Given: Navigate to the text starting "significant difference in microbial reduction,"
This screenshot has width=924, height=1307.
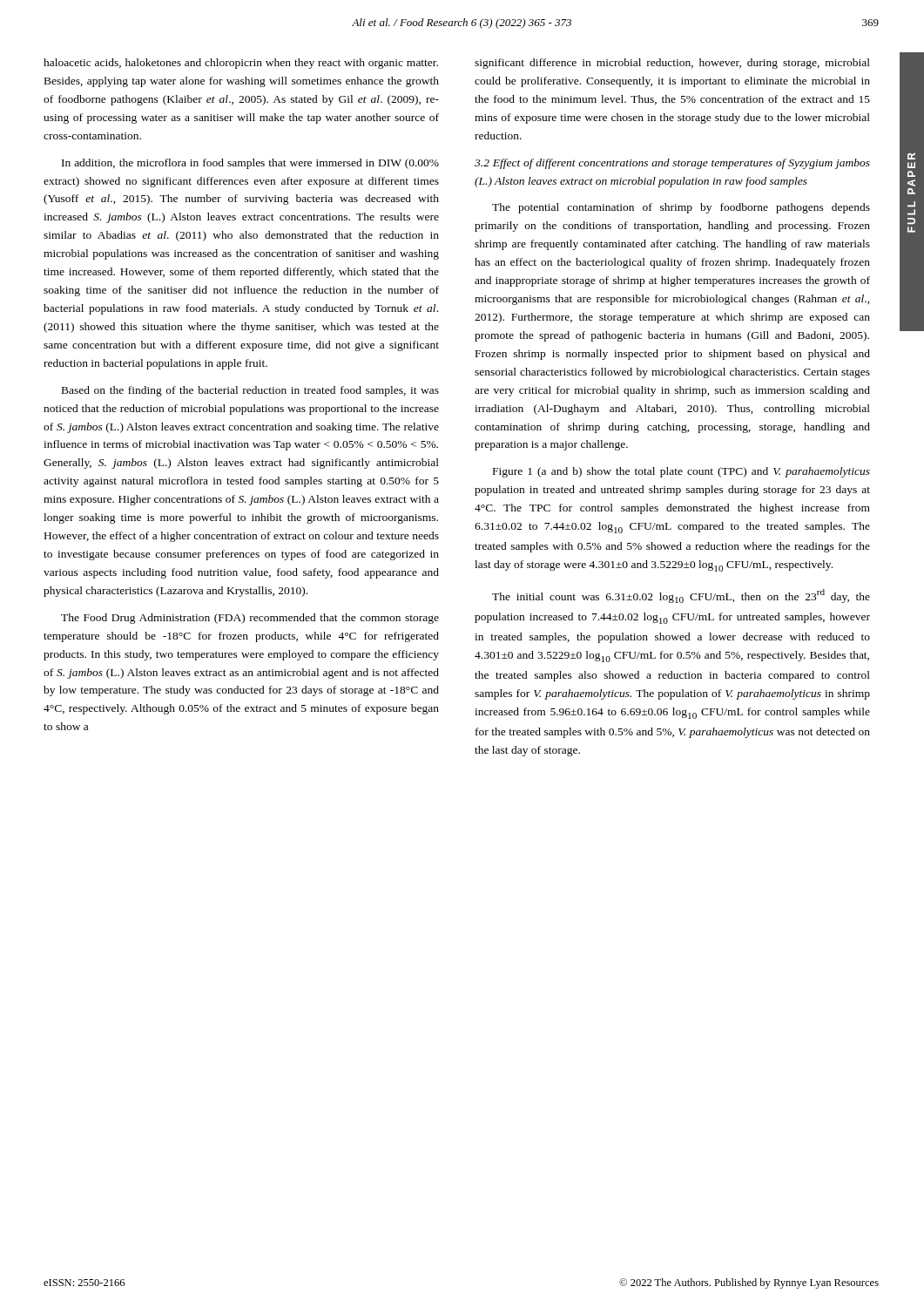Looking at the screenshot, I should point(672,99).
